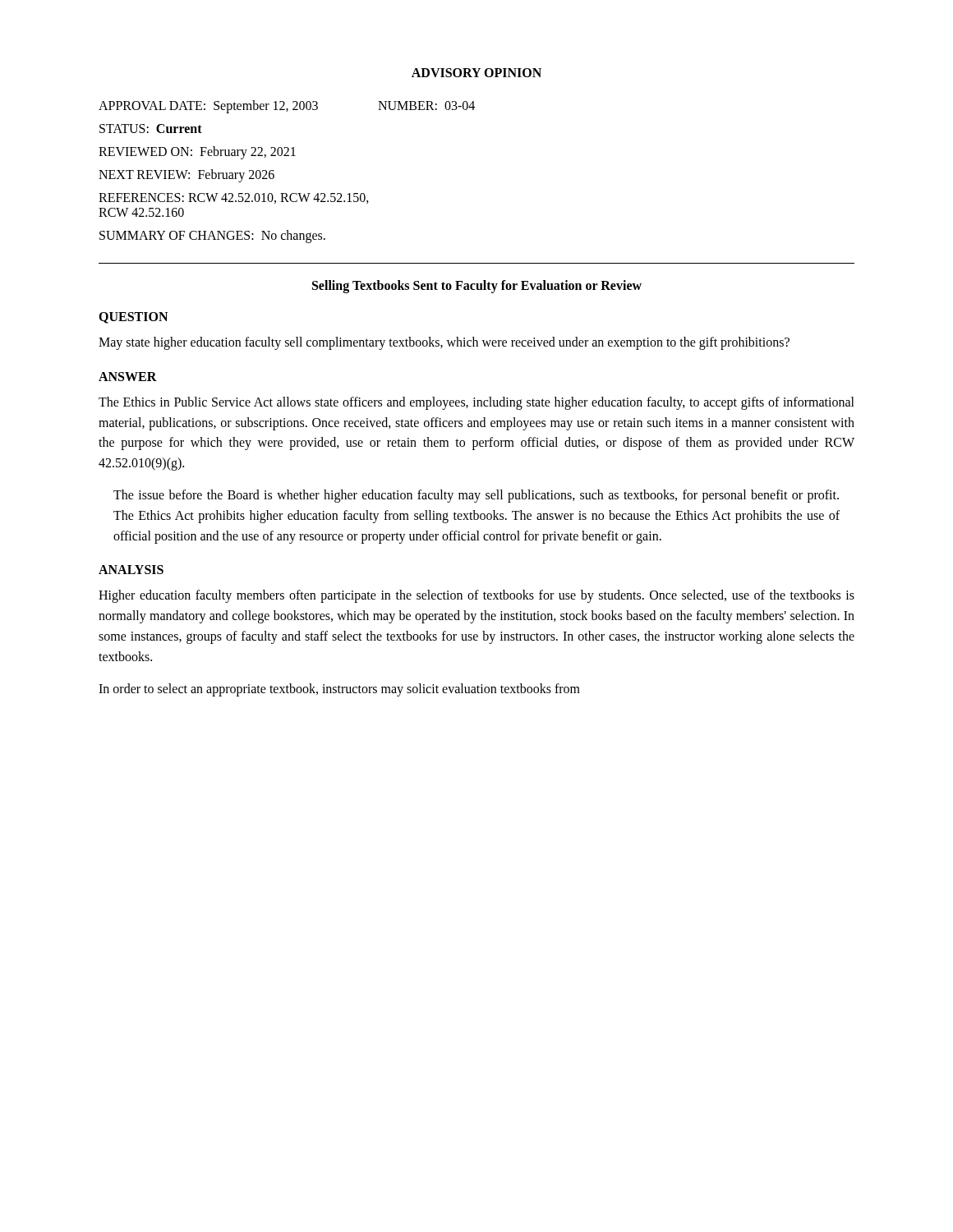The height and width of the screenshot is (1232, 953).
Task: Click on the text block that reads "May state higher education faculty sell complimentary"
Action: 476,343
